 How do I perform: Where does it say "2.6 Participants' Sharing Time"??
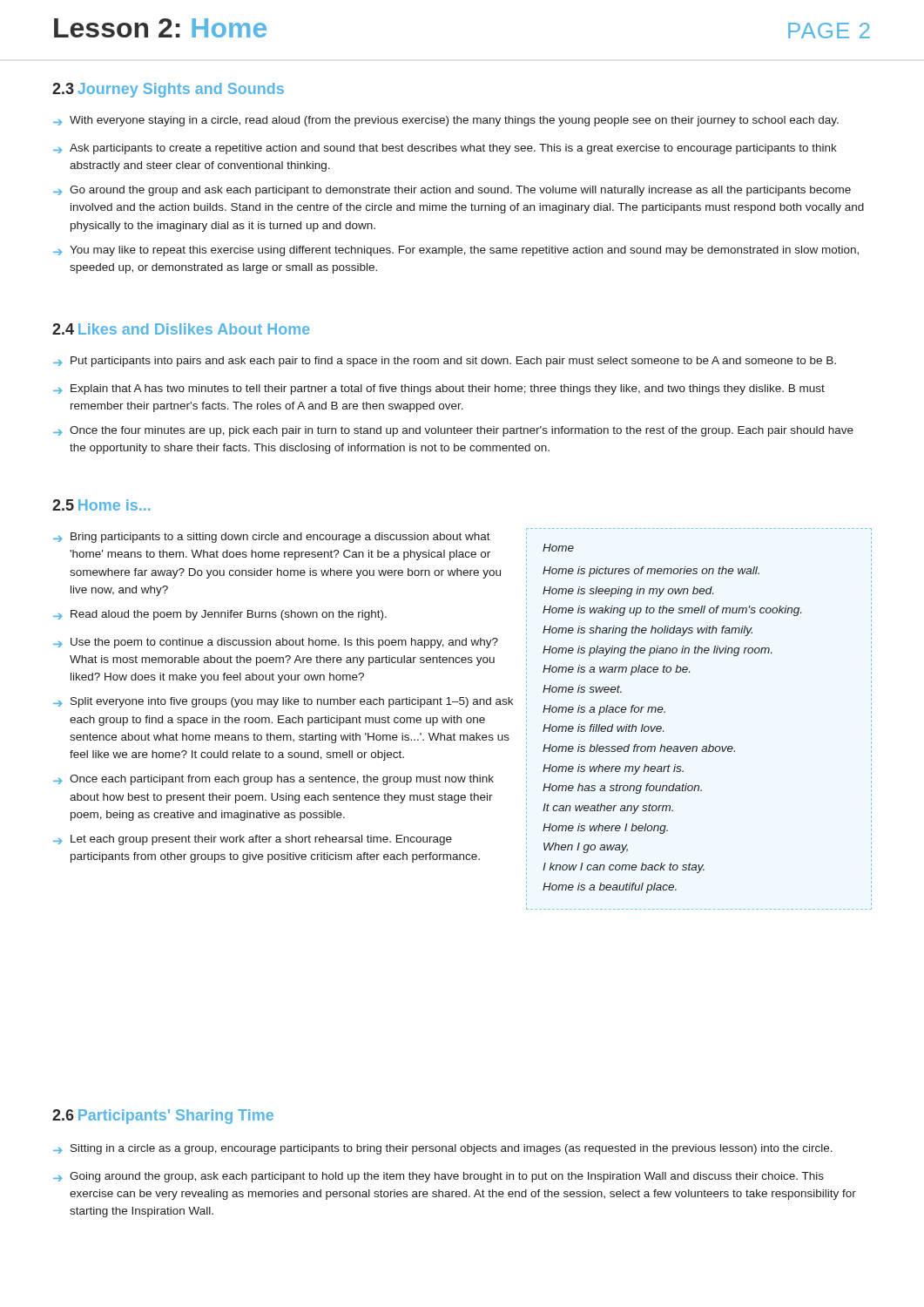(x=163, y=1115)
